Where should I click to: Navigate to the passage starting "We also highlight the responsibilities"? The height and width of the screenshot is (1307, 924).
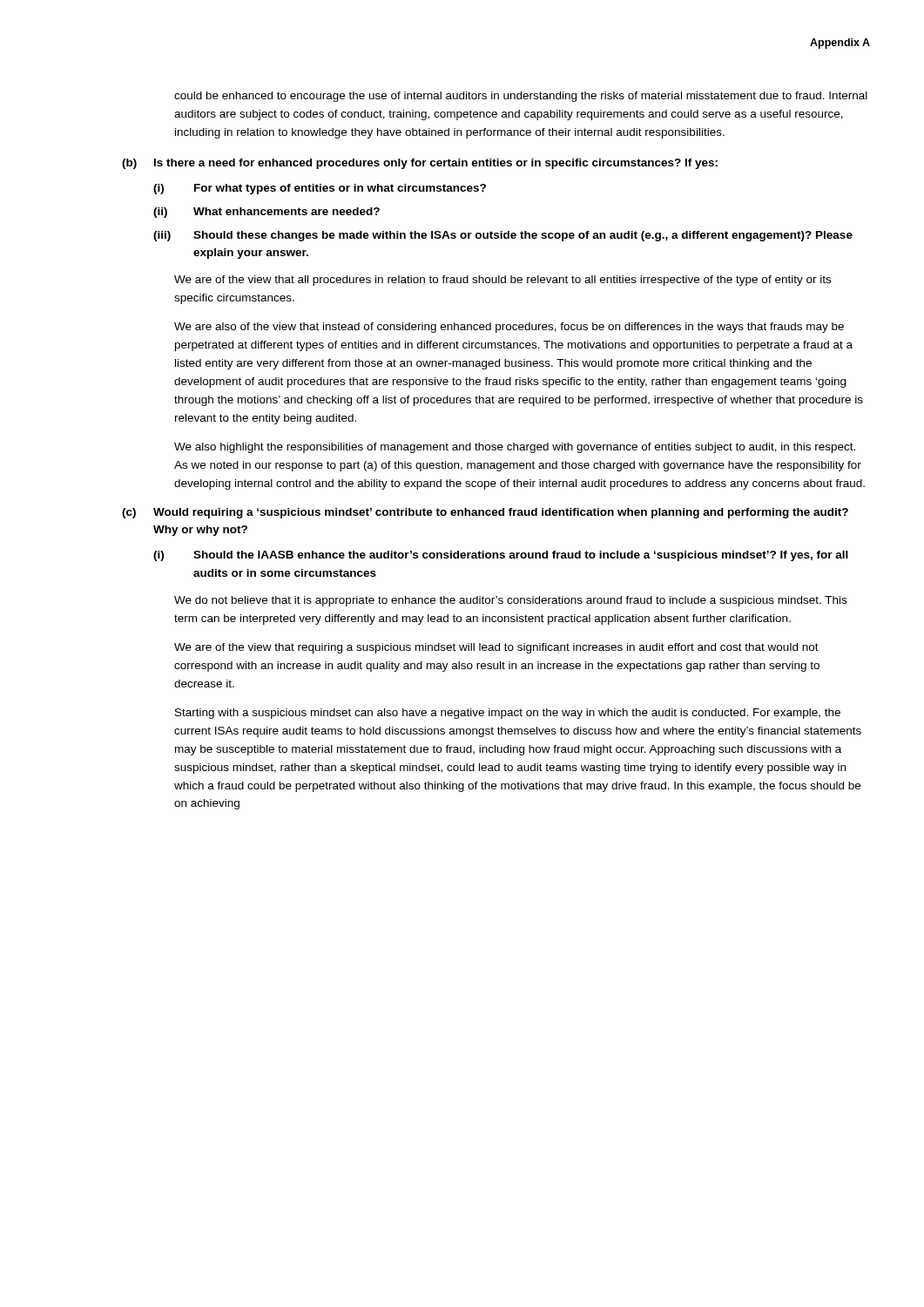pos(520,465)
